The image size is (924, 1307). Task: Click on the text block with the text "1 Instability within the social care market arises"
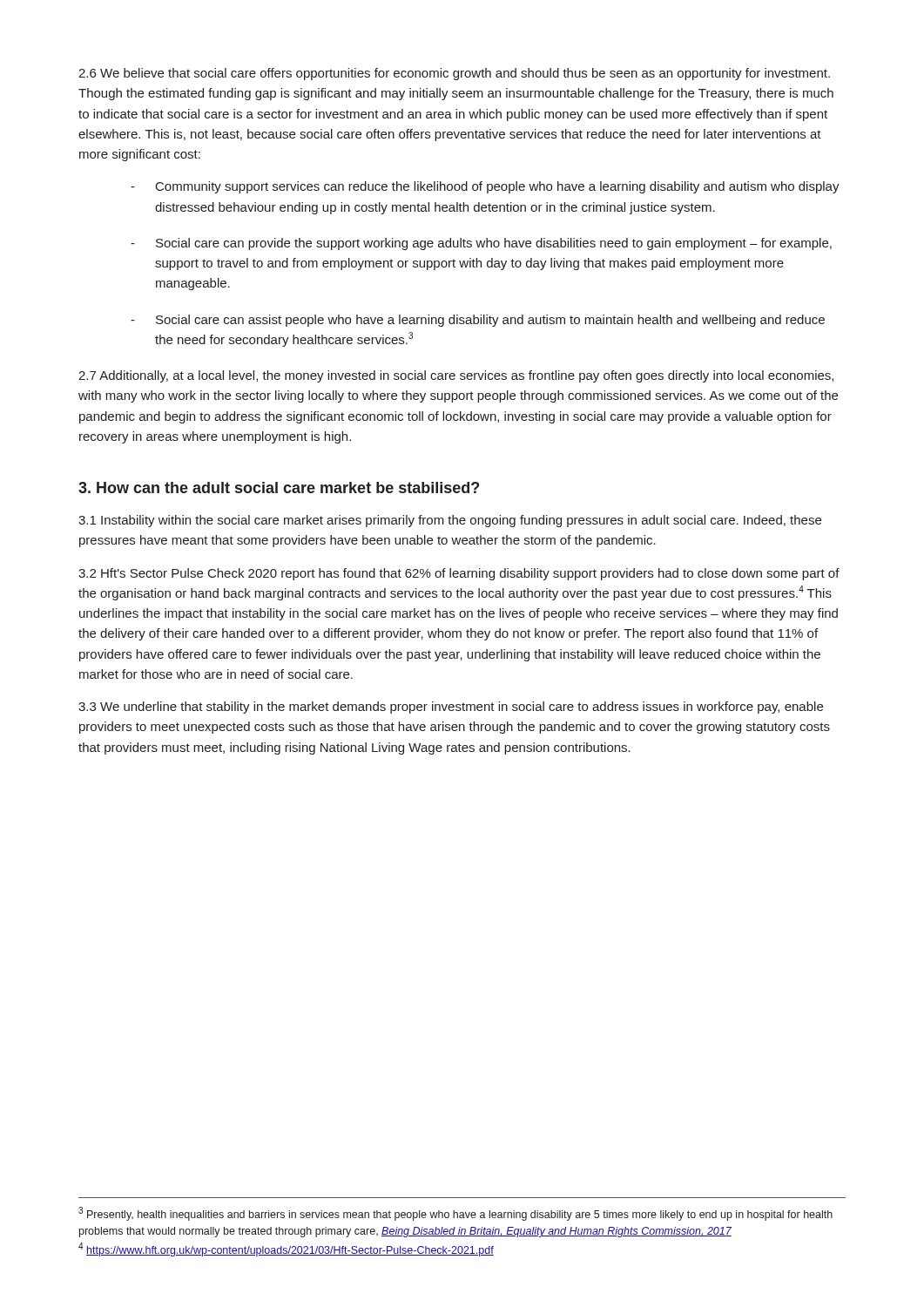(x=450, y=530)
